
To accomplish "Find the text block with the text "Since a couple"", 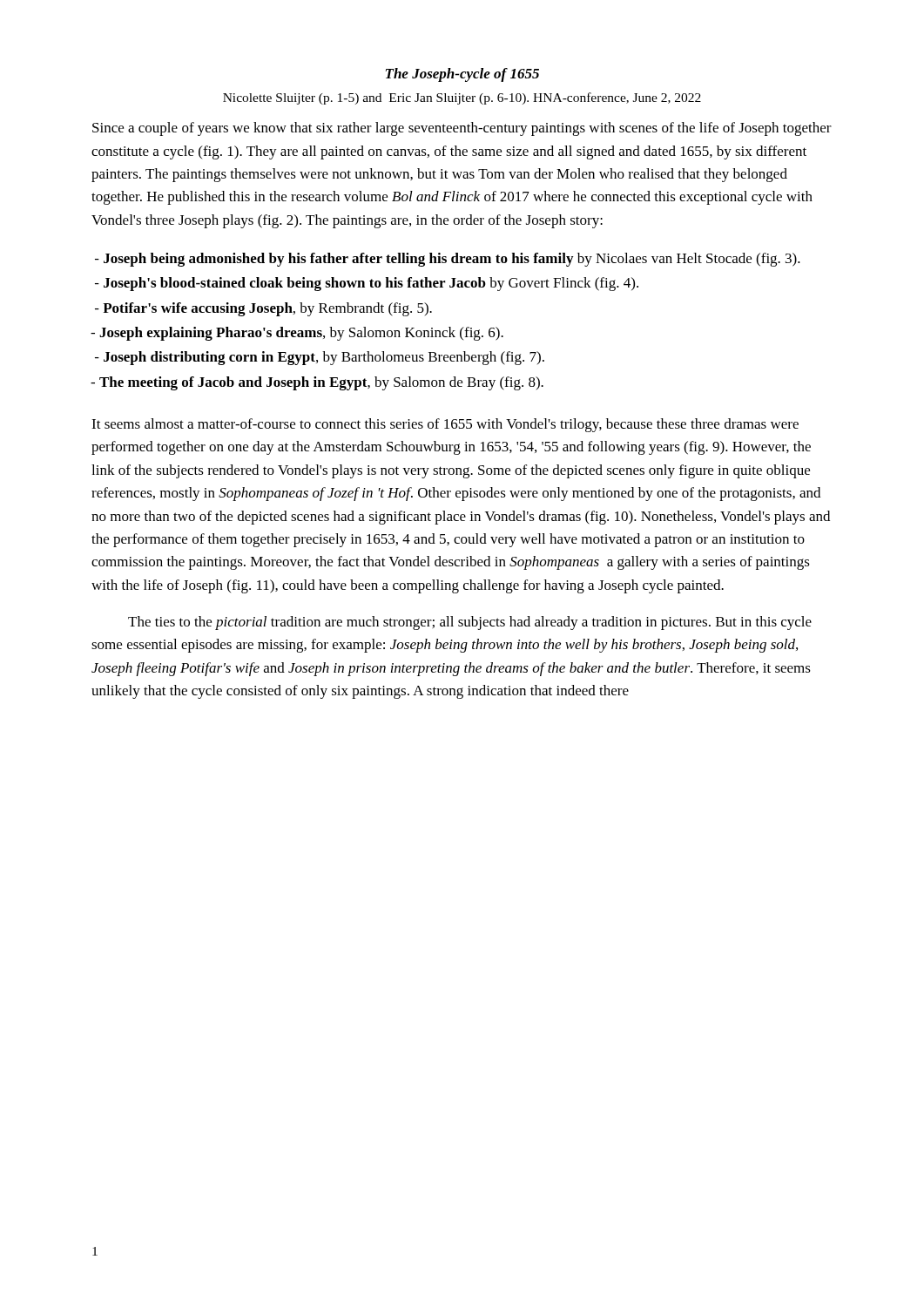I will coord(461,174).
